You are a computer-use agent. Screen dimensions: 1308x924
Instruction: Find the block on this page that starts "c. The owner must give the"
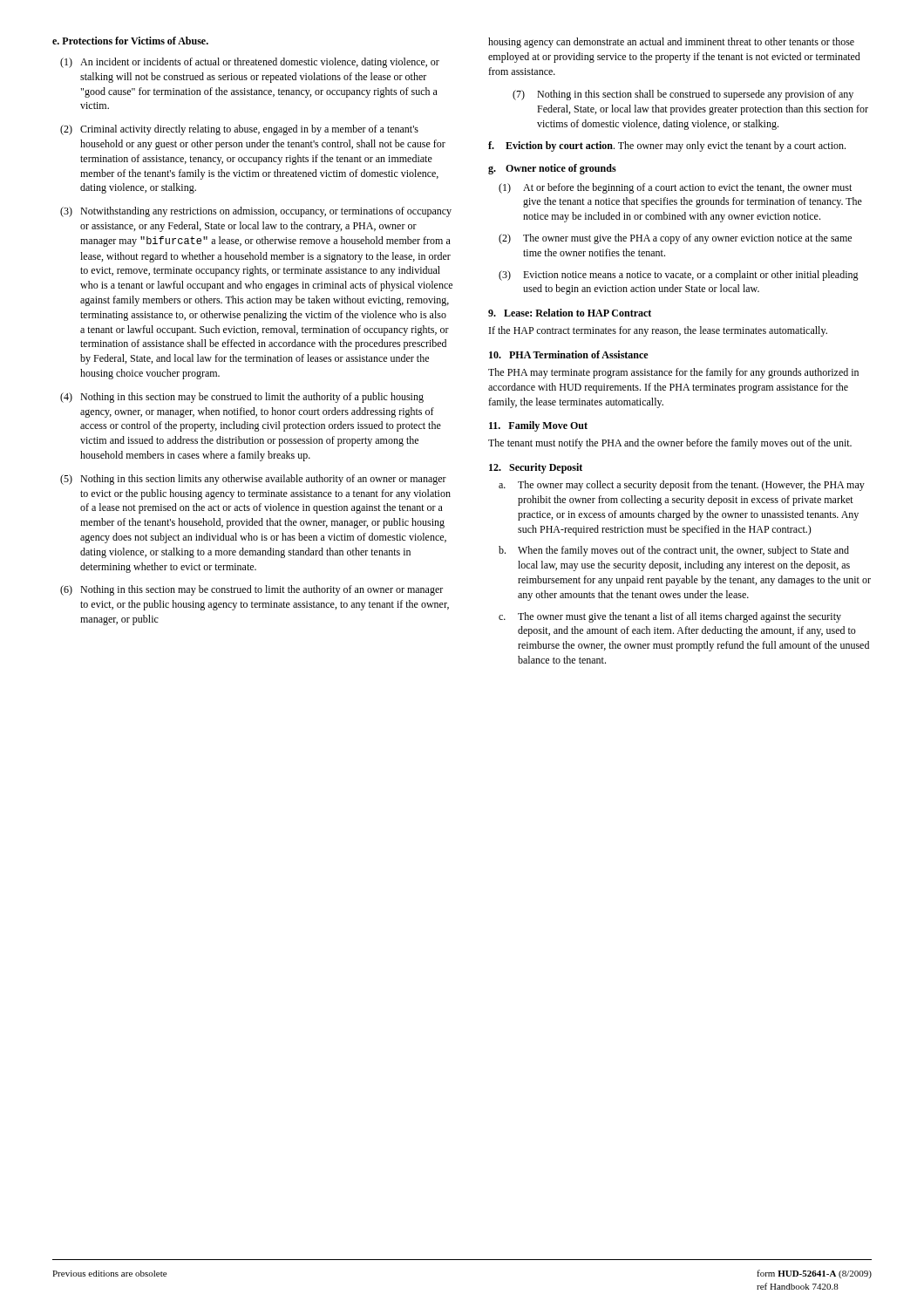click(x=685, y=638)
